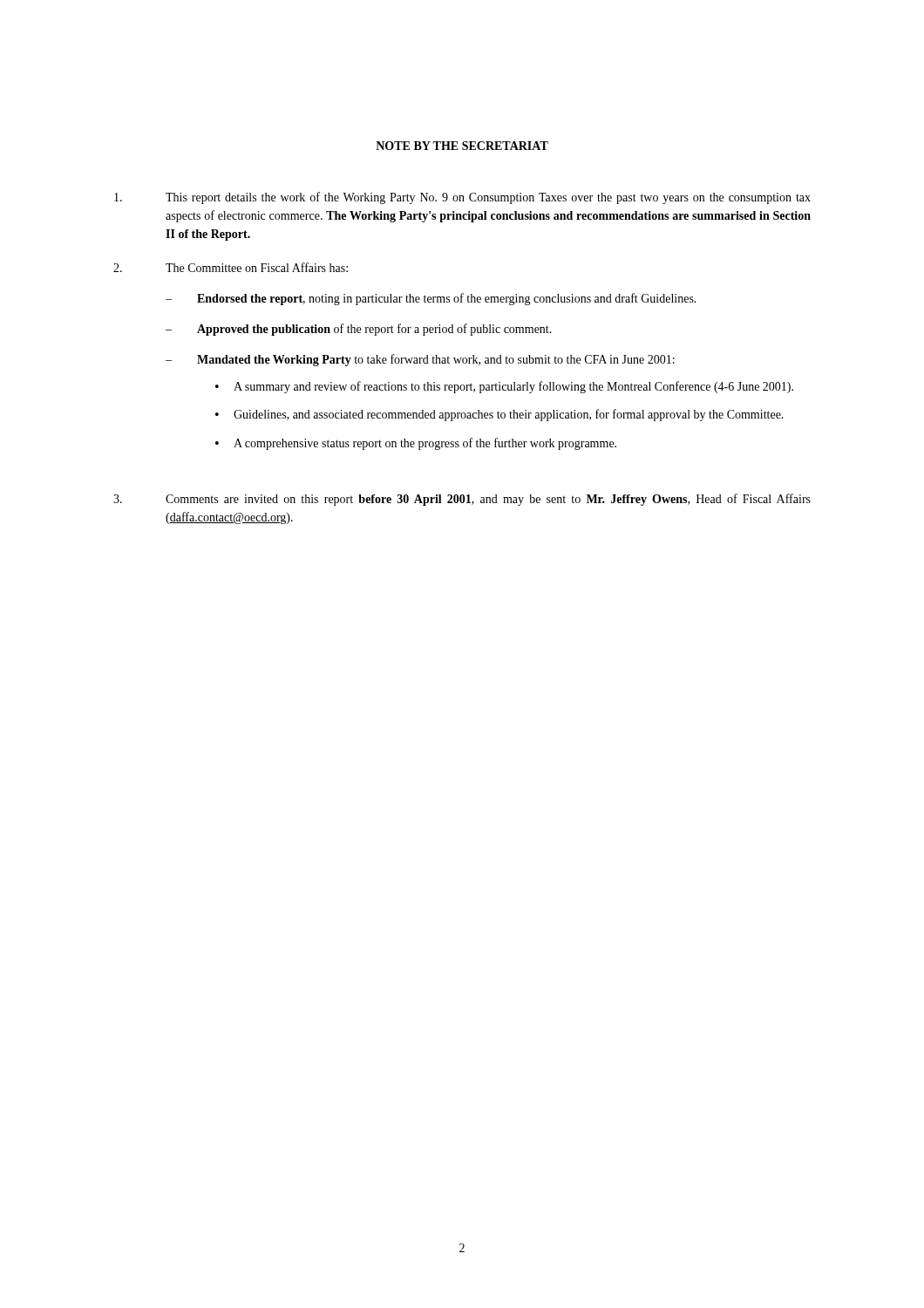
Task: Click on the list item that reads "• A summary and"
Action: point(513,387)
